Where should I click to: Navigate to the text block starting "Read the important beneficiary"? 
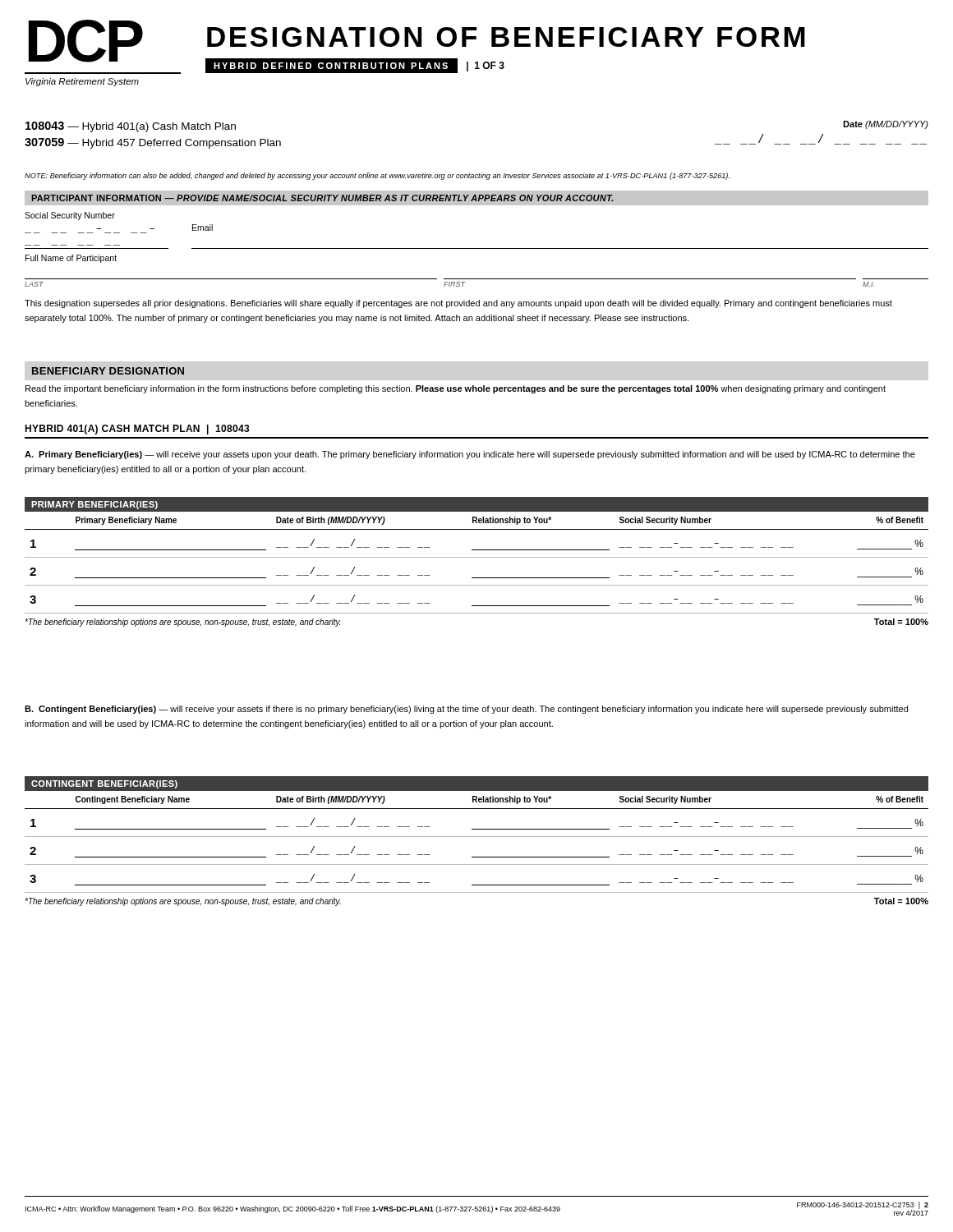click(x=455, y=396)
